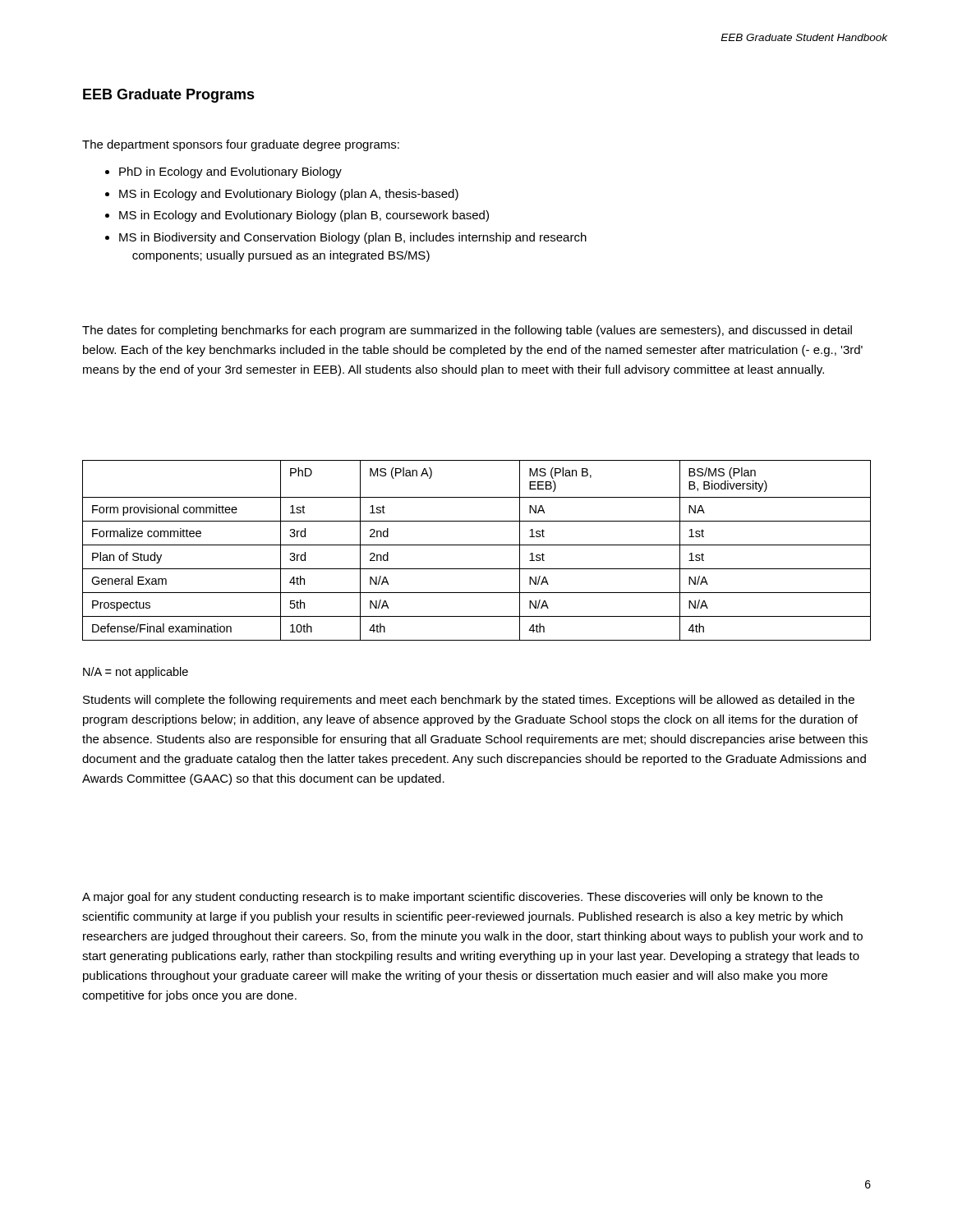Find the table that mentions "BS/MS (Plan B,"
Viewport: 953px width, 1232px height.
(476, 550)
